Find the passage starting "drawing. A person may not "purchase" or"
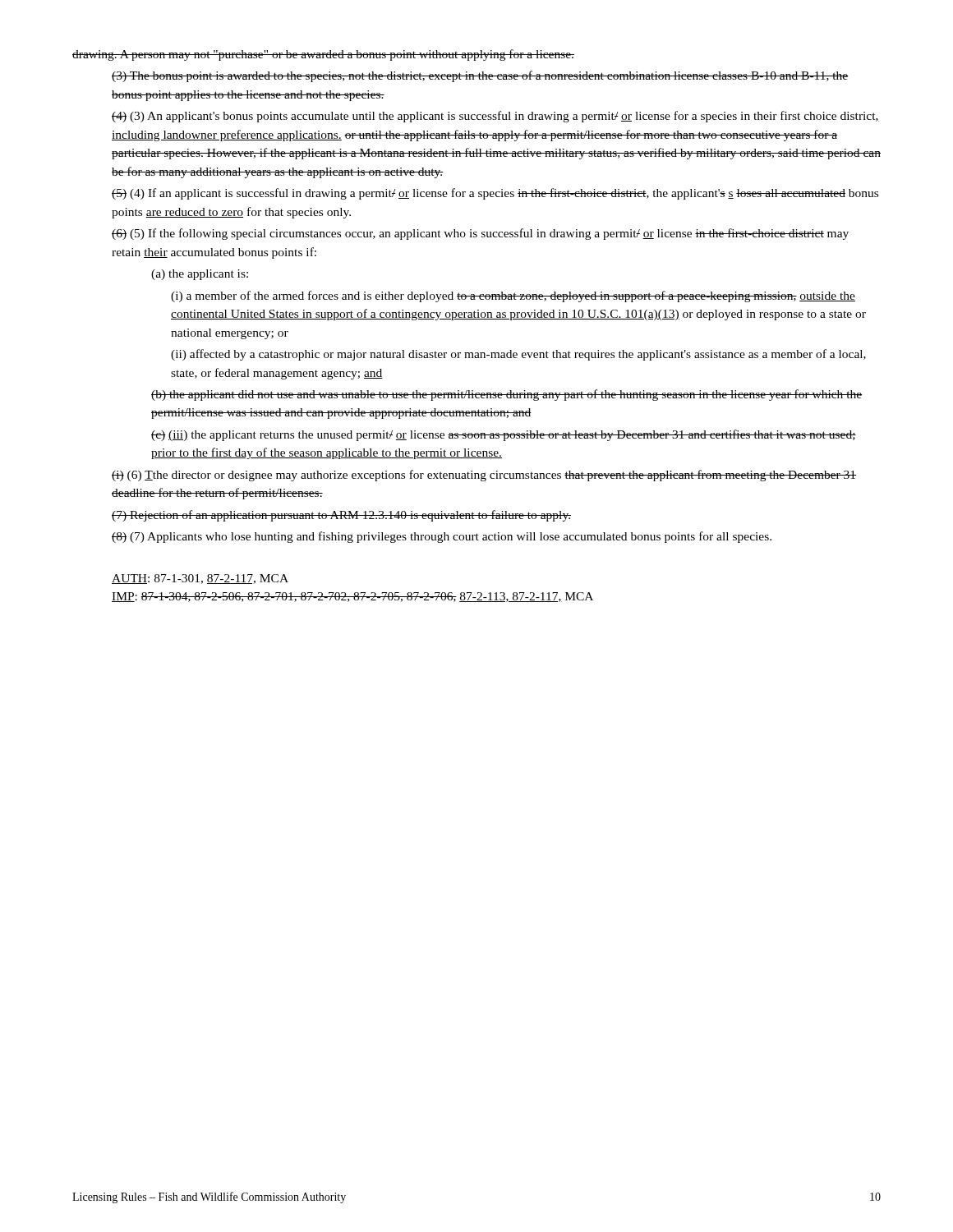Screen dimensions: 1232x953 click(x=476, y=54)
